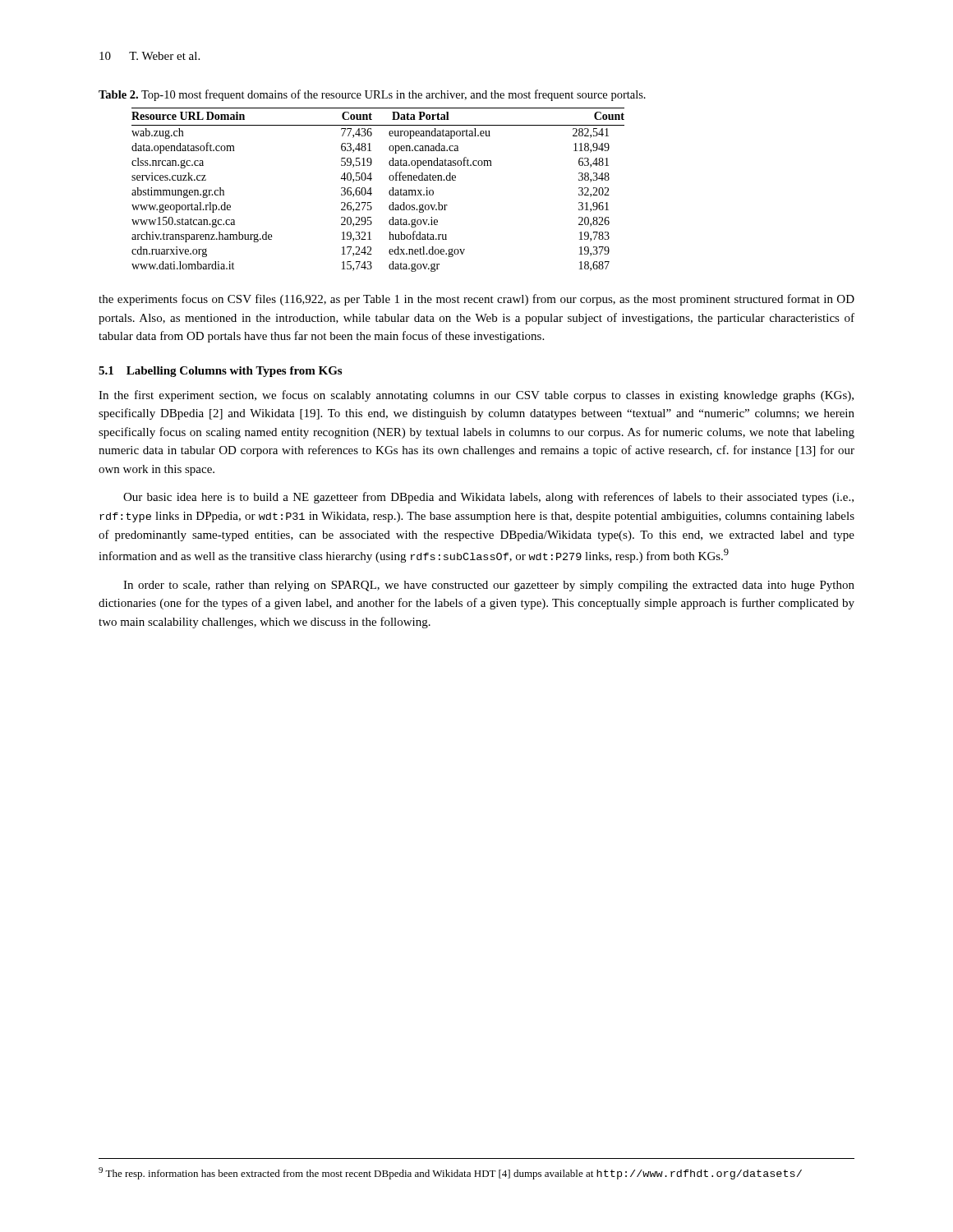This screenshot has width=953, height=1232.
Task: Click on the region starting "9 The resp. information"
Action: (450, 1173)
